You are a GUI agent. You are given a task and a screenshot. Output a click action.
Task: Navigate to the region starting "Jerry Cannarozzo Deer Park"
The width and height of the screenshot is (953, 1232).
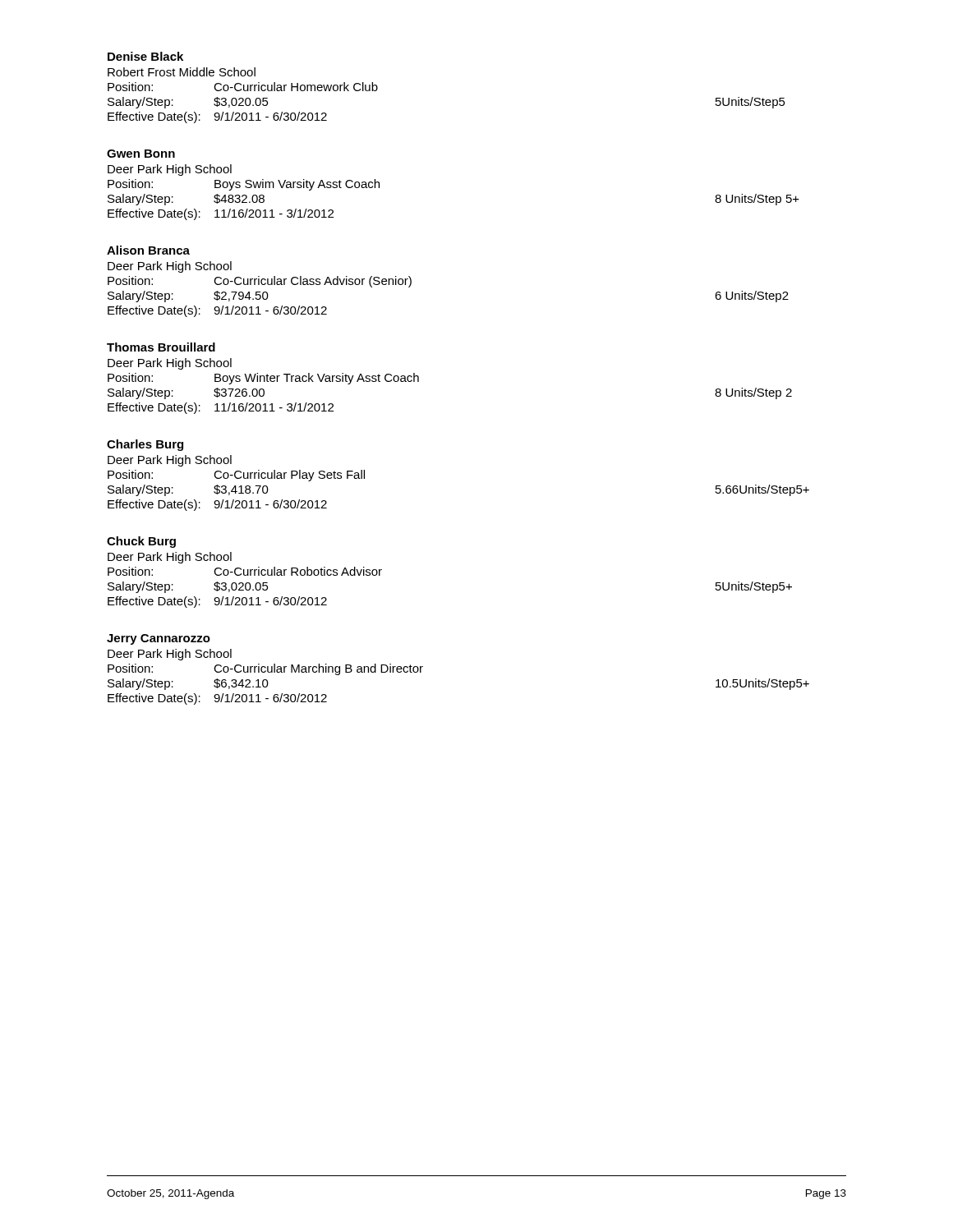tap(159, 639)
